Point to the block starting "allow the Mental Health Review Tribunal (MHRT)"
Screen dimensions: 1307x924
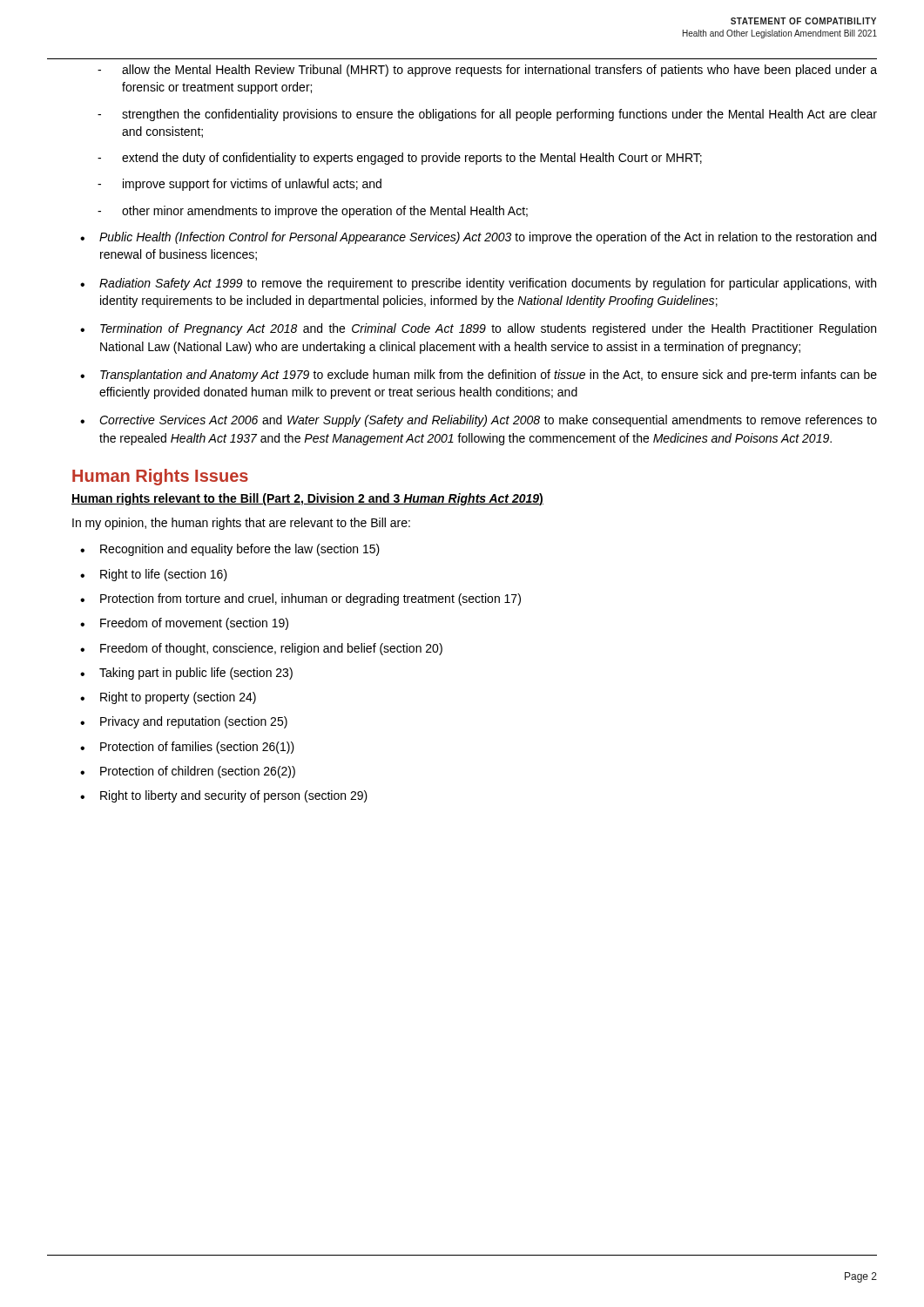[x=487, y=71]
